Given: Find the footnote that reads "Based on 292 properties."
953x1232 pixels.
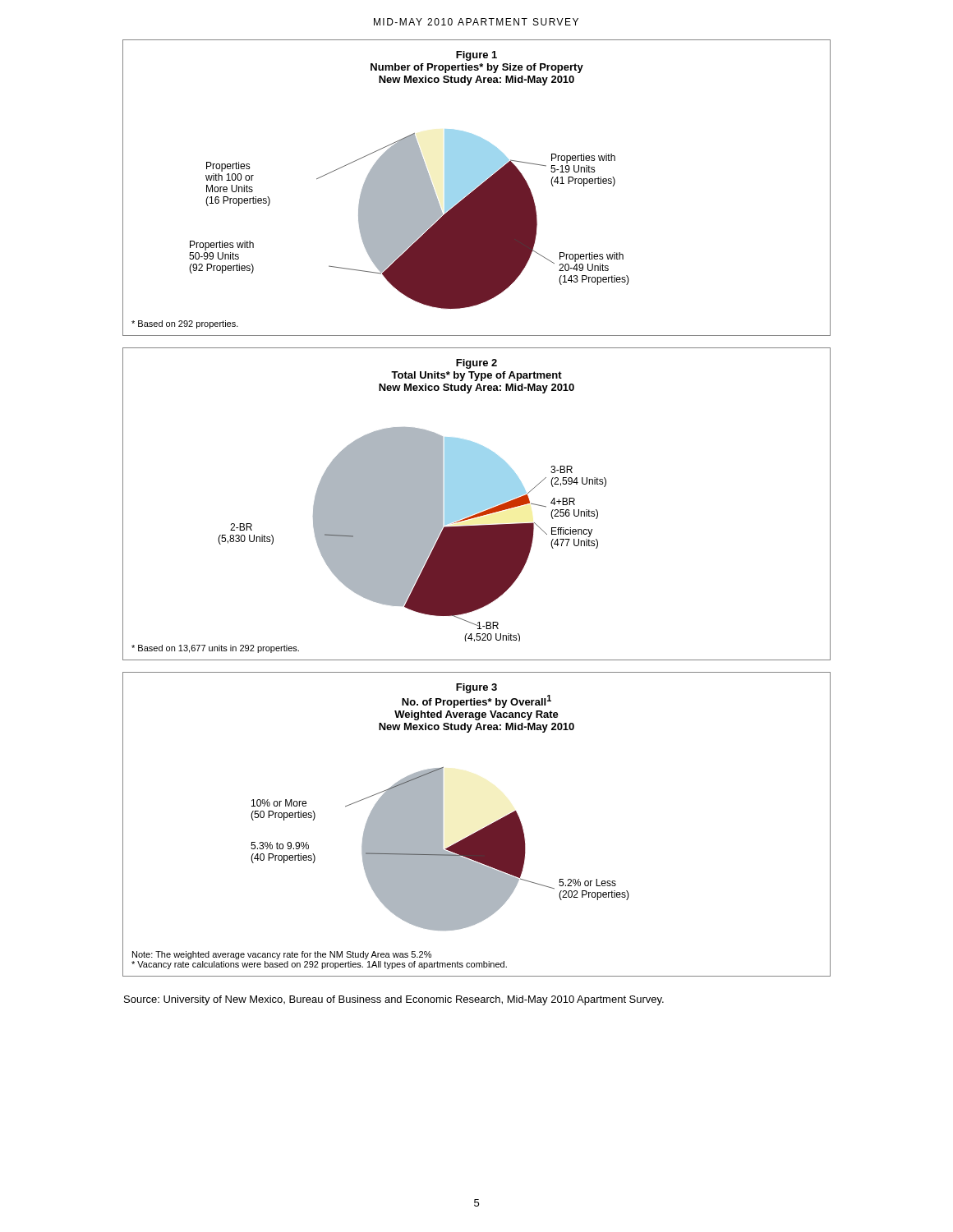Looking at the screenshot, I should [185, 324].
